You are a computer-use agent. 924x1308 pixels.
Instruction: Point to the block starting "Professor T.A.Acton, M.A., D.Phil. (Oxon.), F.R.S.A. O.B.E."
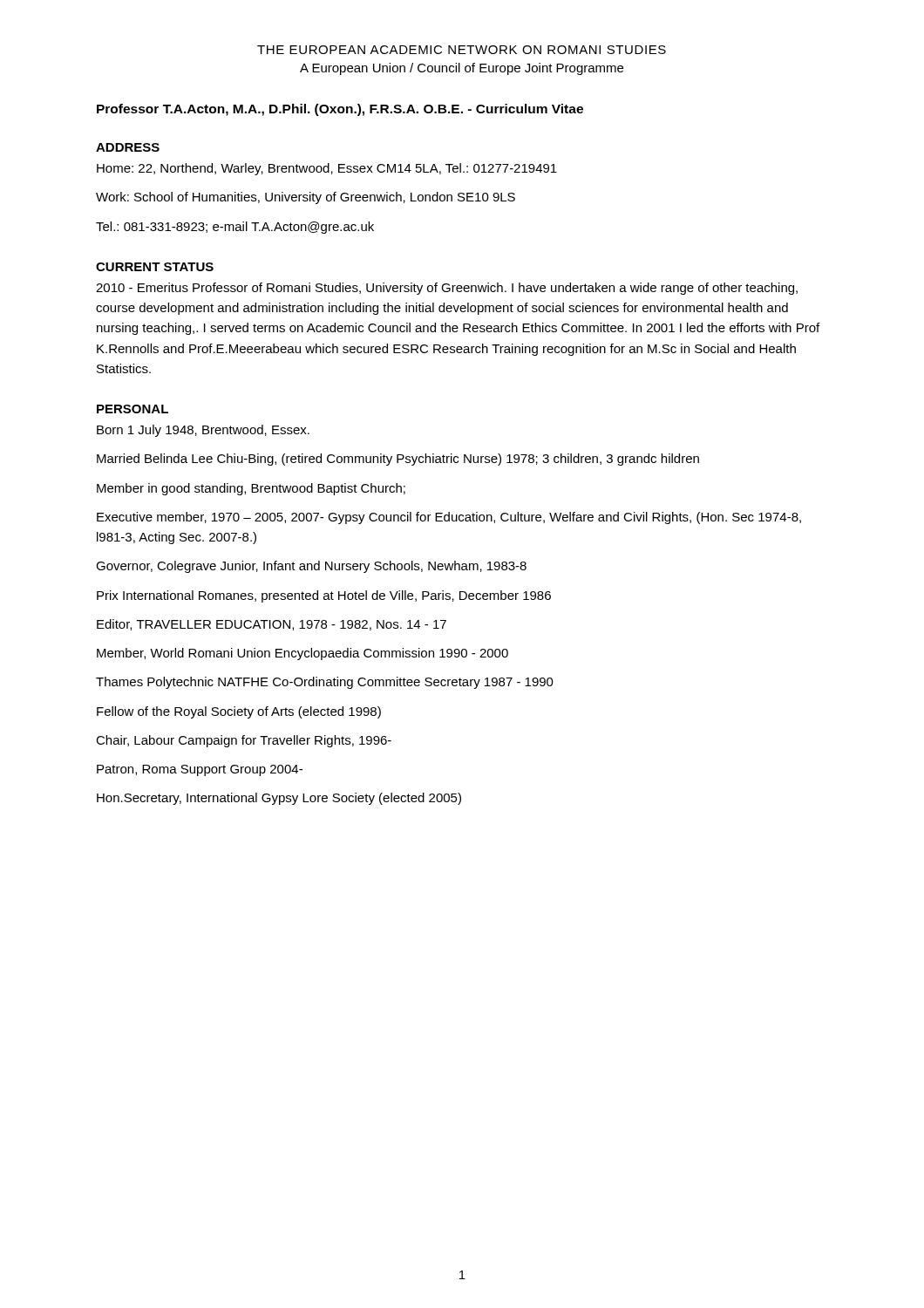tap(340, 109)
